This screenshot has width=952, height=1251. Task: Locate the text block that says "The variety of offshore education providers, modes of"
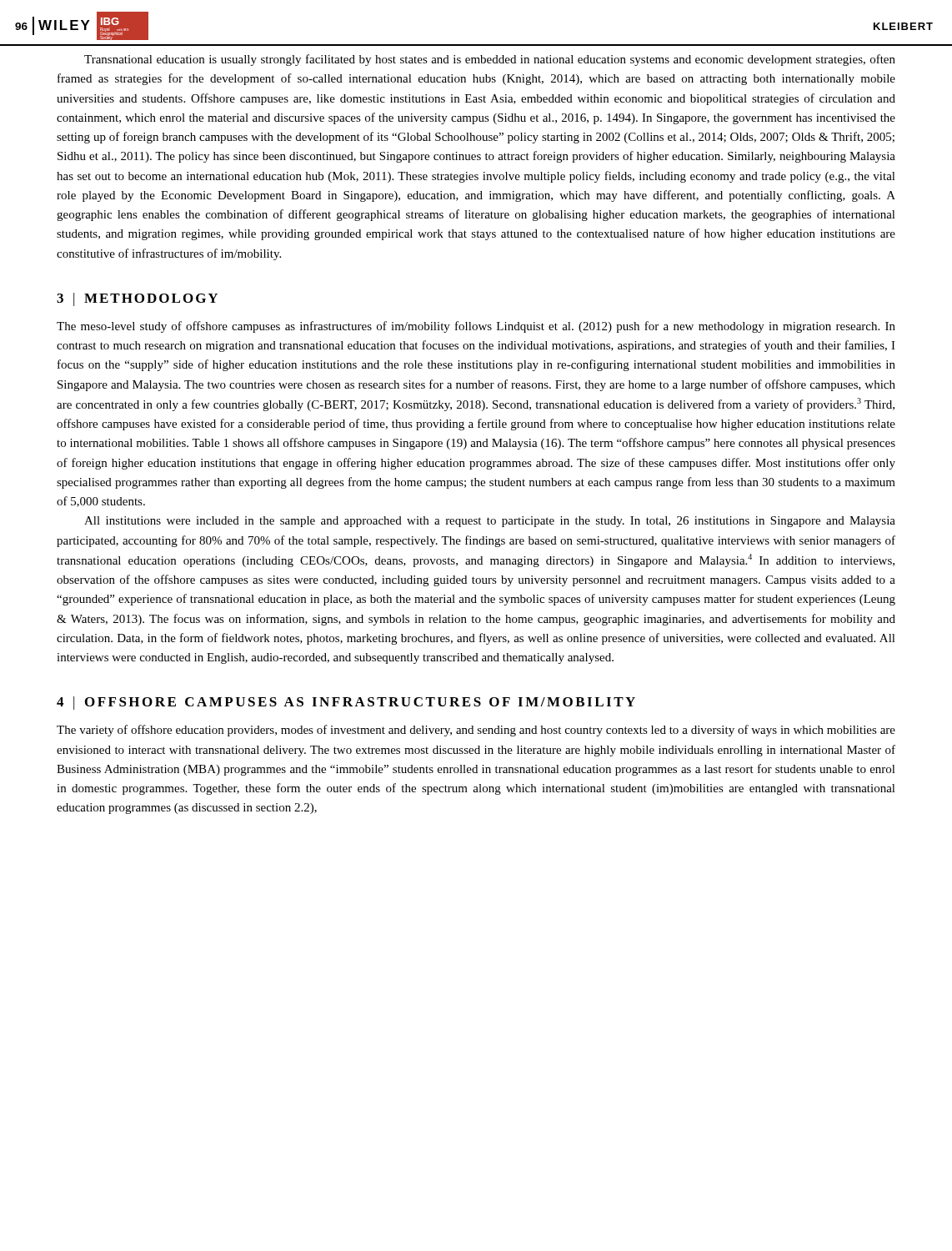coord(476,769)
